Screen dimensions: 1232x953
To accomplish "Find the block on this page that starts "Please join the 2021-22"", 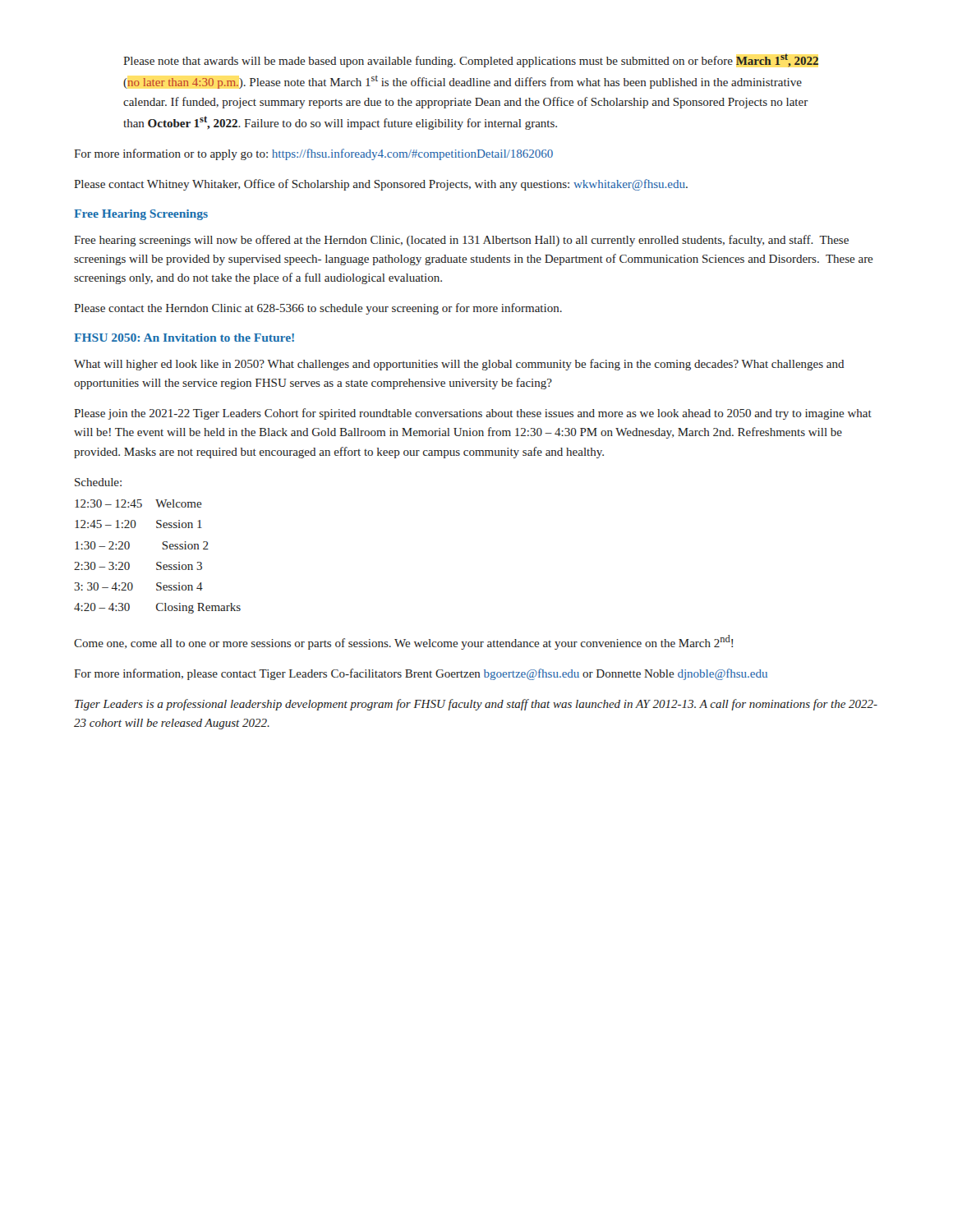I will pos(473,432).
